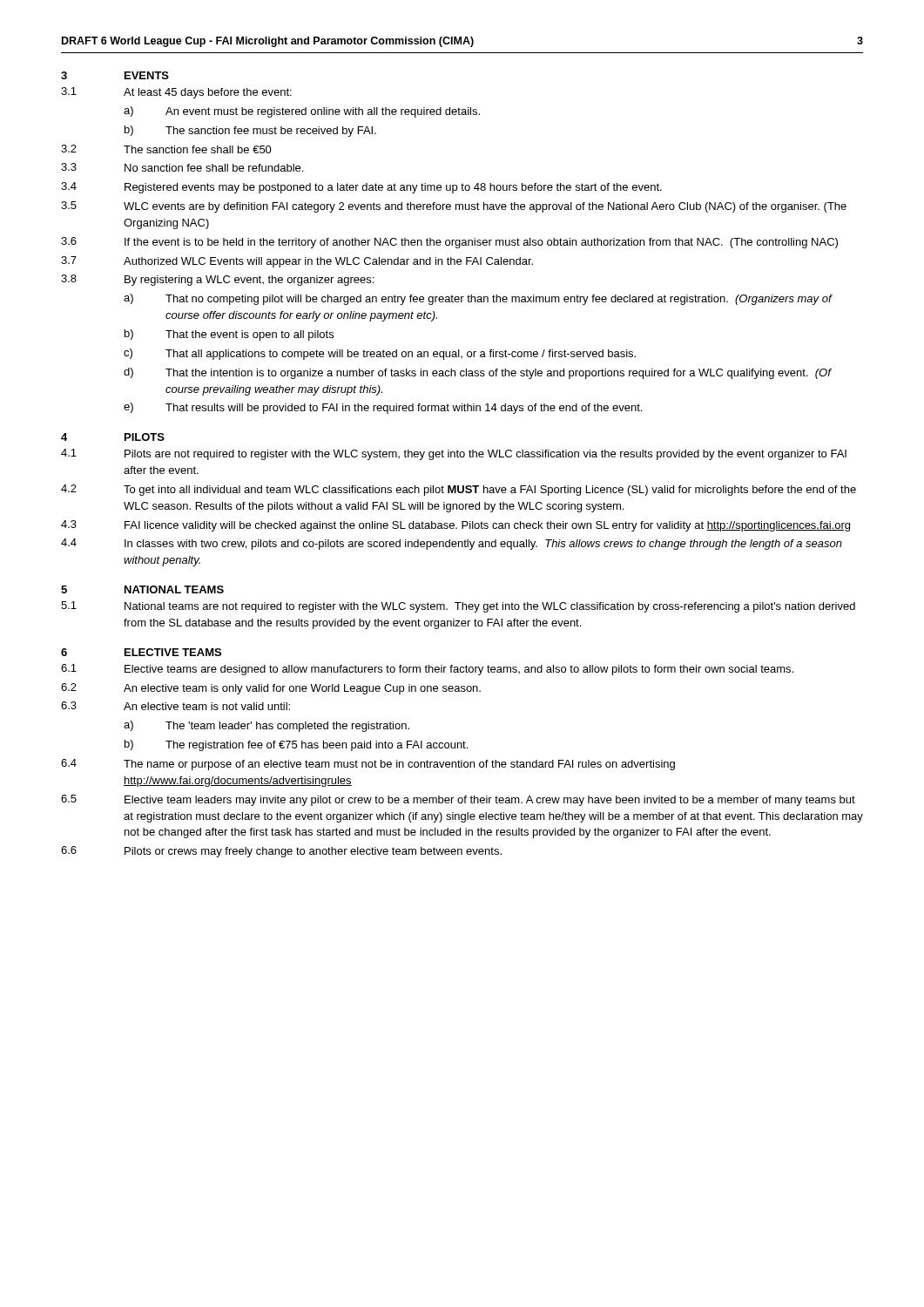Point to "3 EVENTS"
The image size is (924, 1307).
[x=115, y=75]
